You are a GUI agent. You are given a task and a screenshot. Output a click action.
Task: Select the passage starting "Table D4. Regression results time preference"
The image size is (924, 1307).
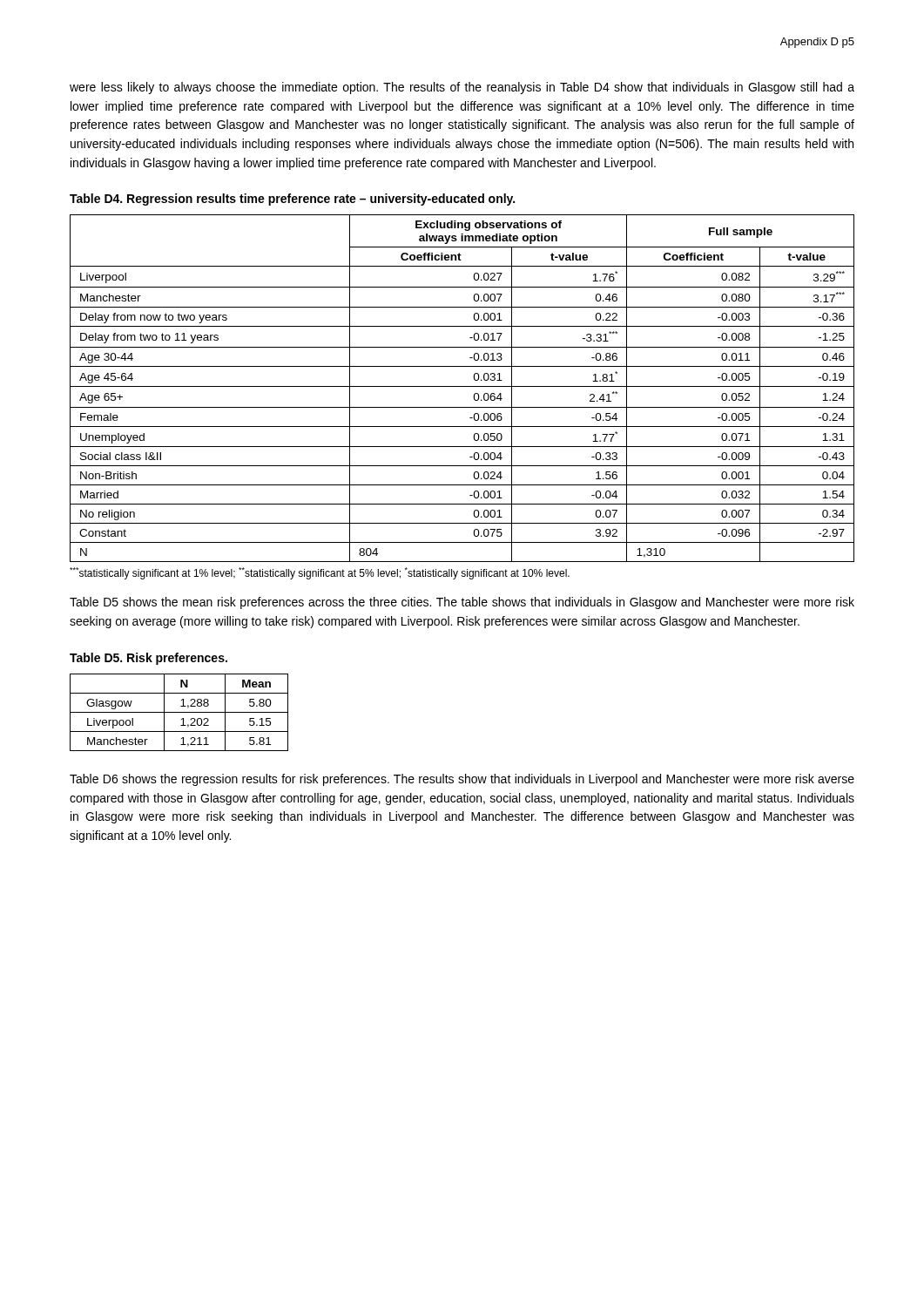click(293, 199)
